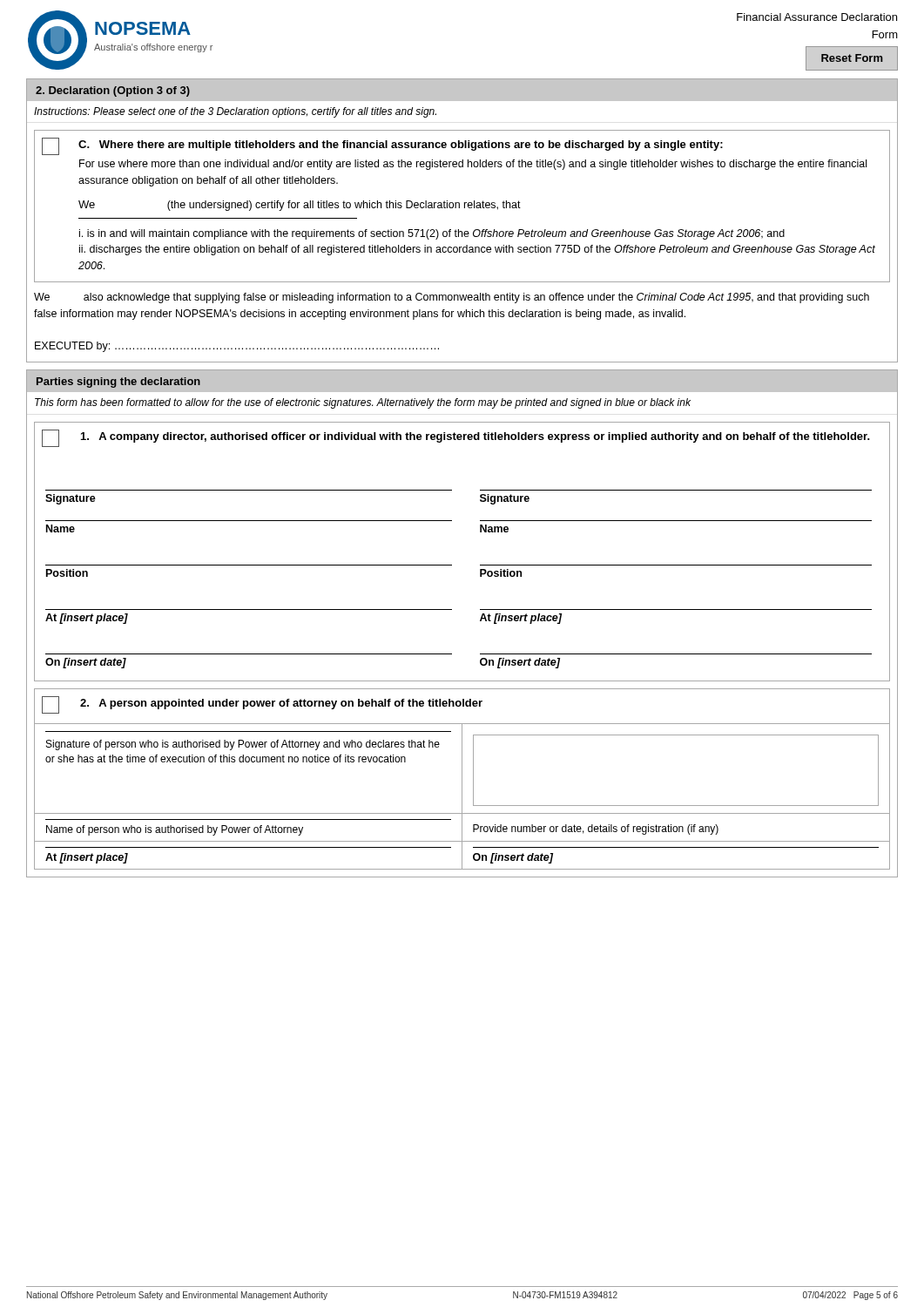Find the block on this page that starts "We also acknowledge that supplying false"

(x=452, y=321)
